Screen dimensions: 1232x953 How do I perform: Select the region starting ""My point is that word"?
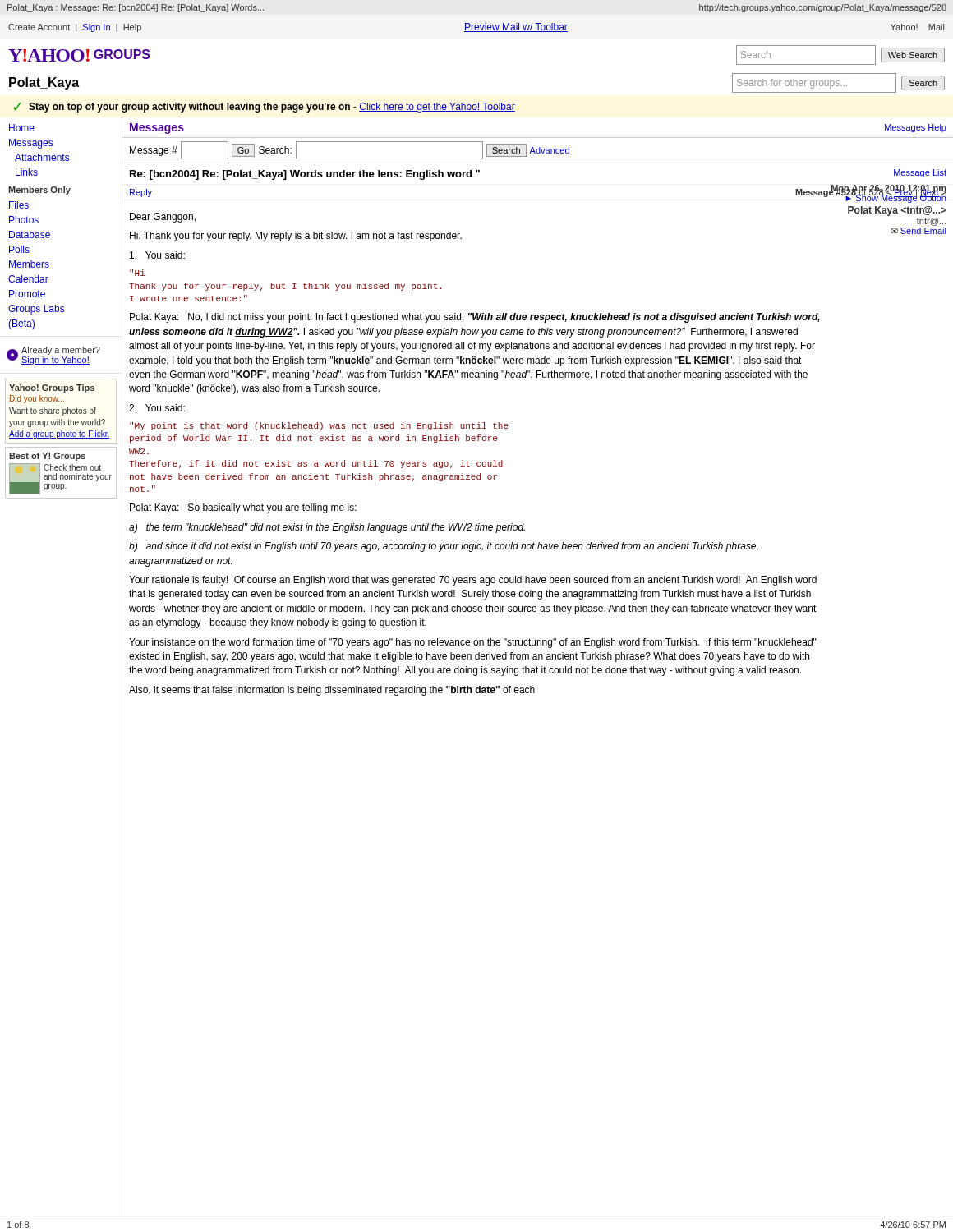tap(319, 458)
